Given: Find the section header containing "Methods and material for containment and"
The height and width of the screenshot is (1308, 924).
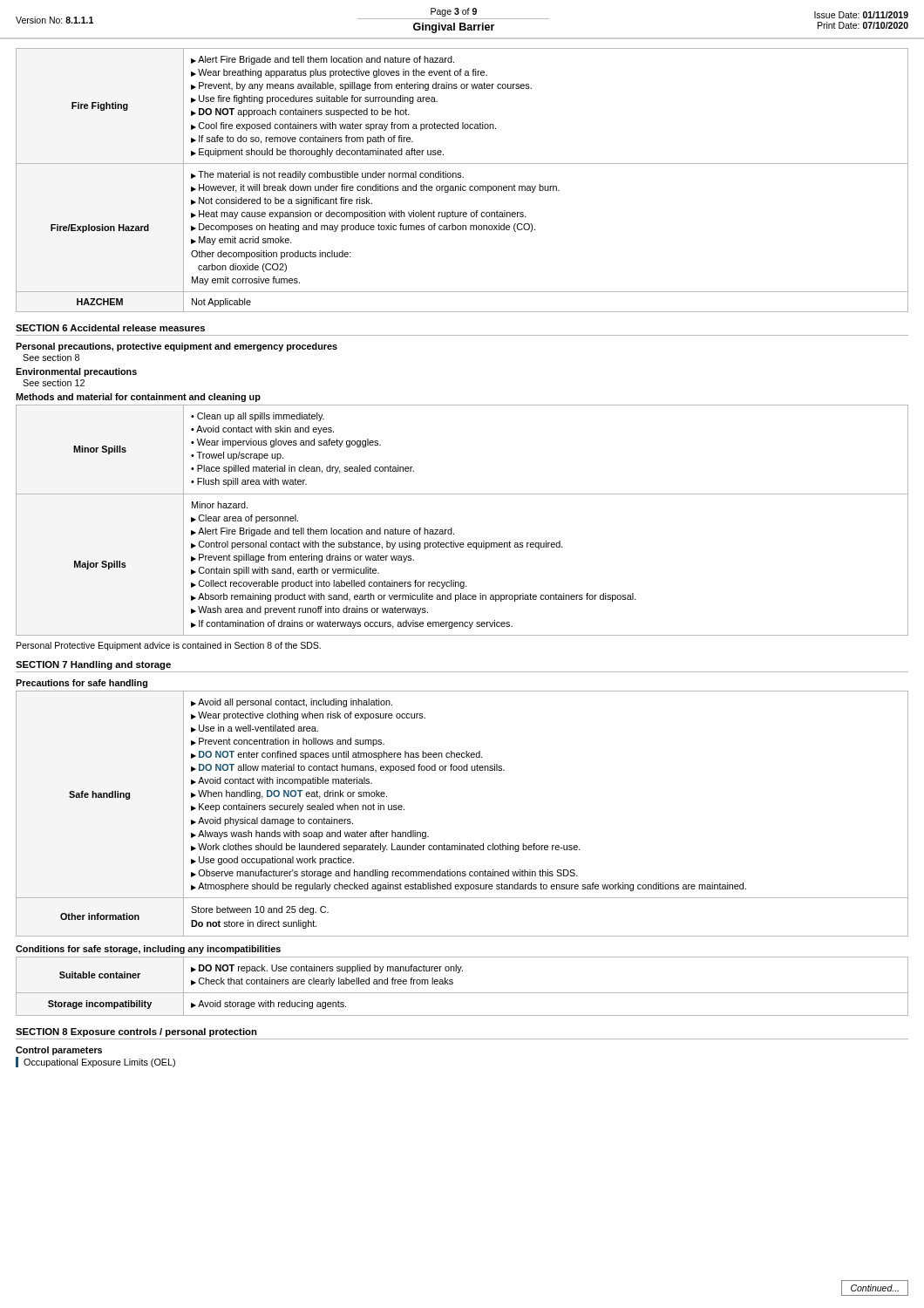Looking at the screenshot, I should (x=138, y=397).
